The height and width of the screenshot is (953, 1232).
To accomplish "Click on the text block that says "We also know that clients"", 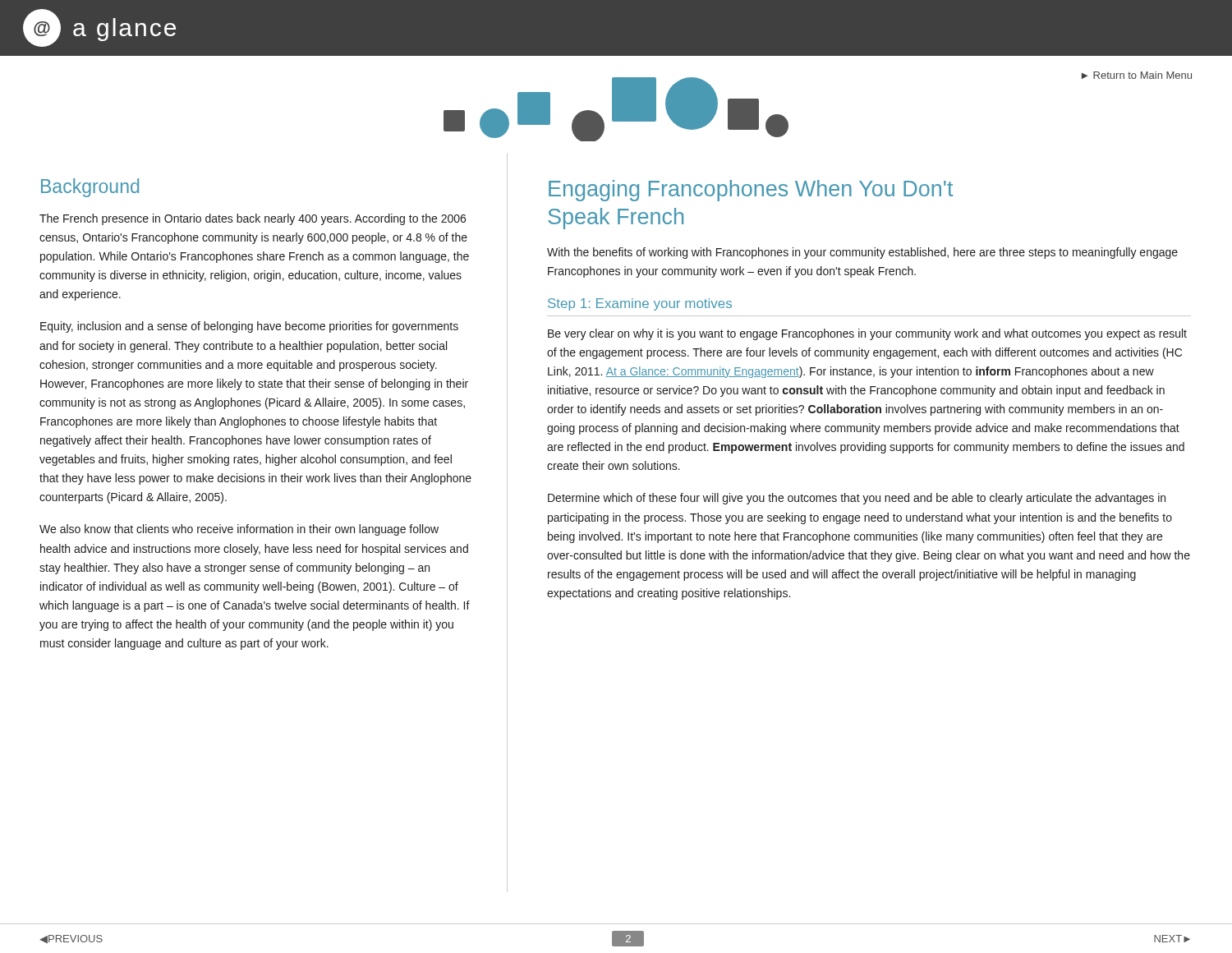I will 254,586.
